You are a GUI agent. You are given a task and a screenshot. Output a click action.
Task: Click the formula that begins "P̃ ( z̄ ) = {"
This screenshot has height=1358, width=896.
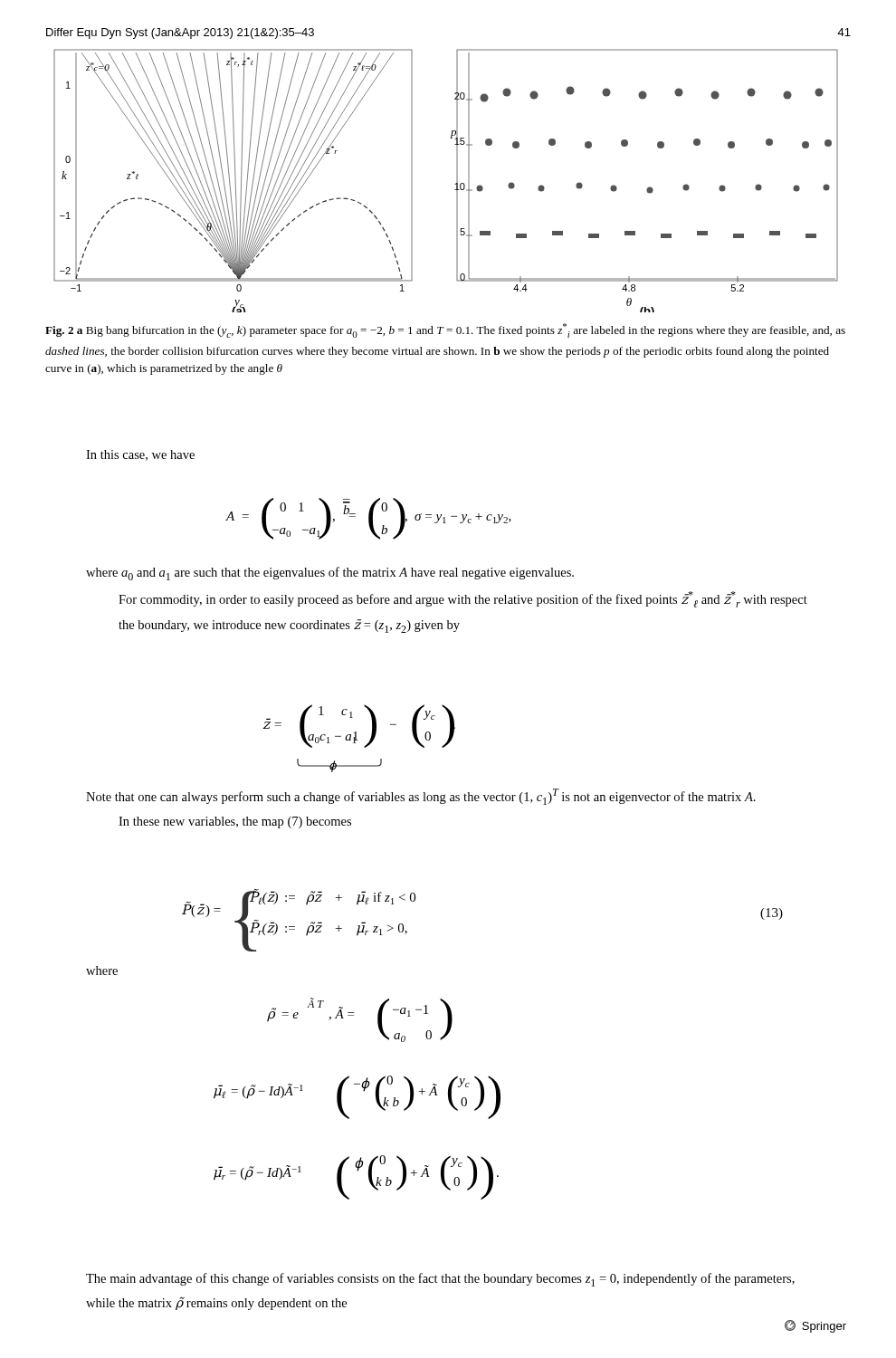click(448, 908)
